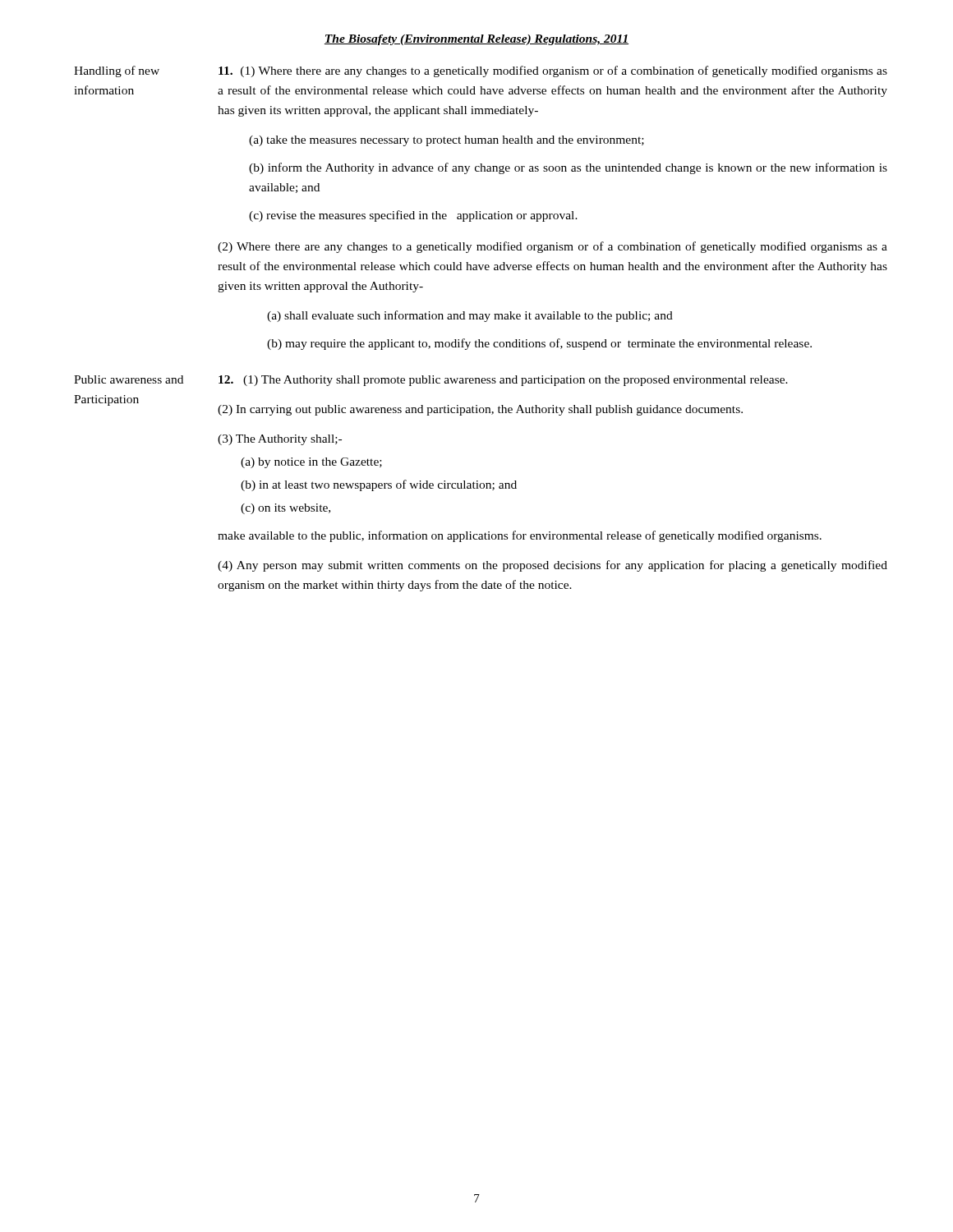Where is the passage that starts "(3) The Authority shall;- (a) by notice in"?
The width and height of the screenshot is (953, 1232).
280,440
